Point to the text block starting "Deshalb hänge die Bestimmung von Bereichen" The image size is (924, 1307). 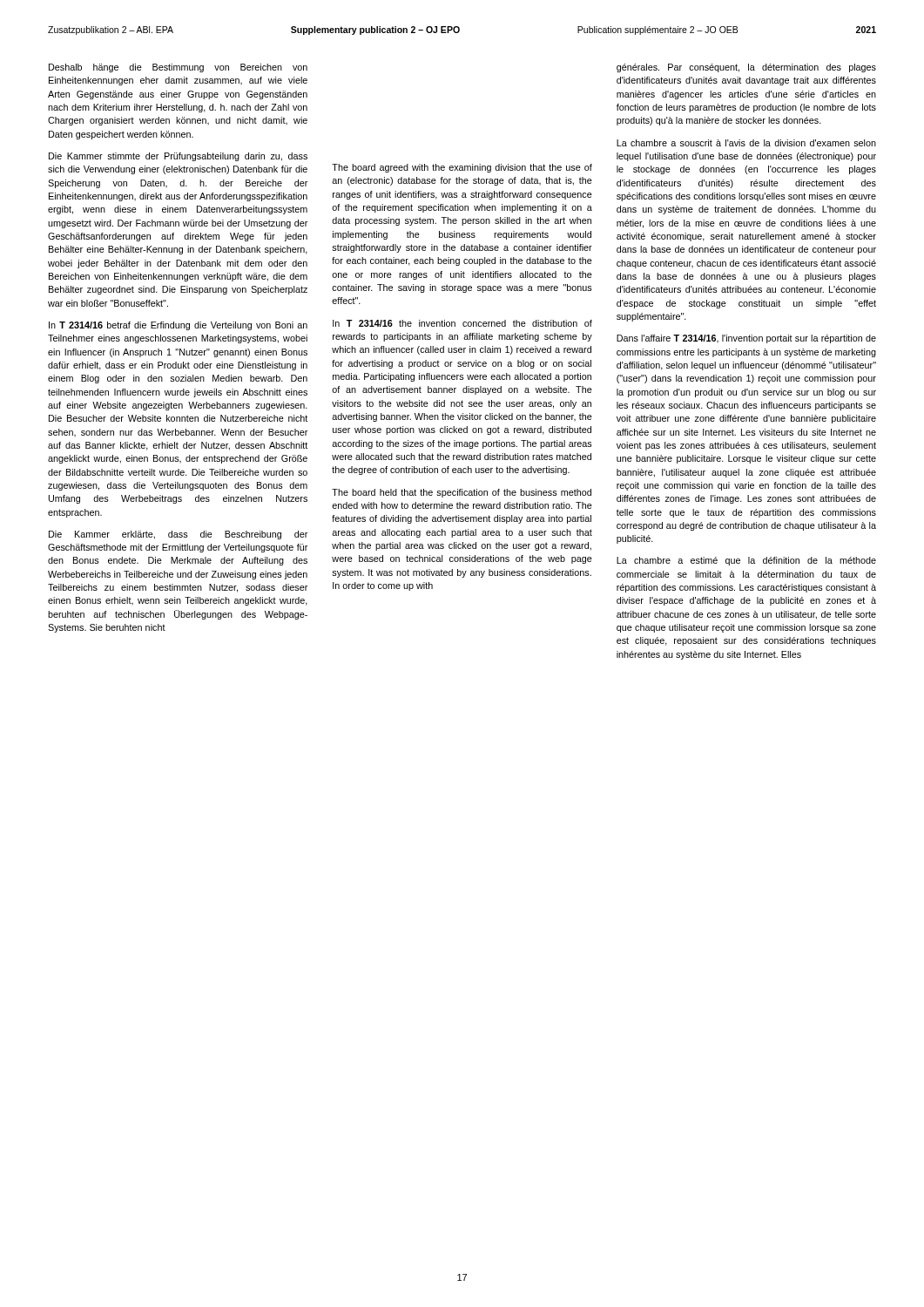pos(178,186)
